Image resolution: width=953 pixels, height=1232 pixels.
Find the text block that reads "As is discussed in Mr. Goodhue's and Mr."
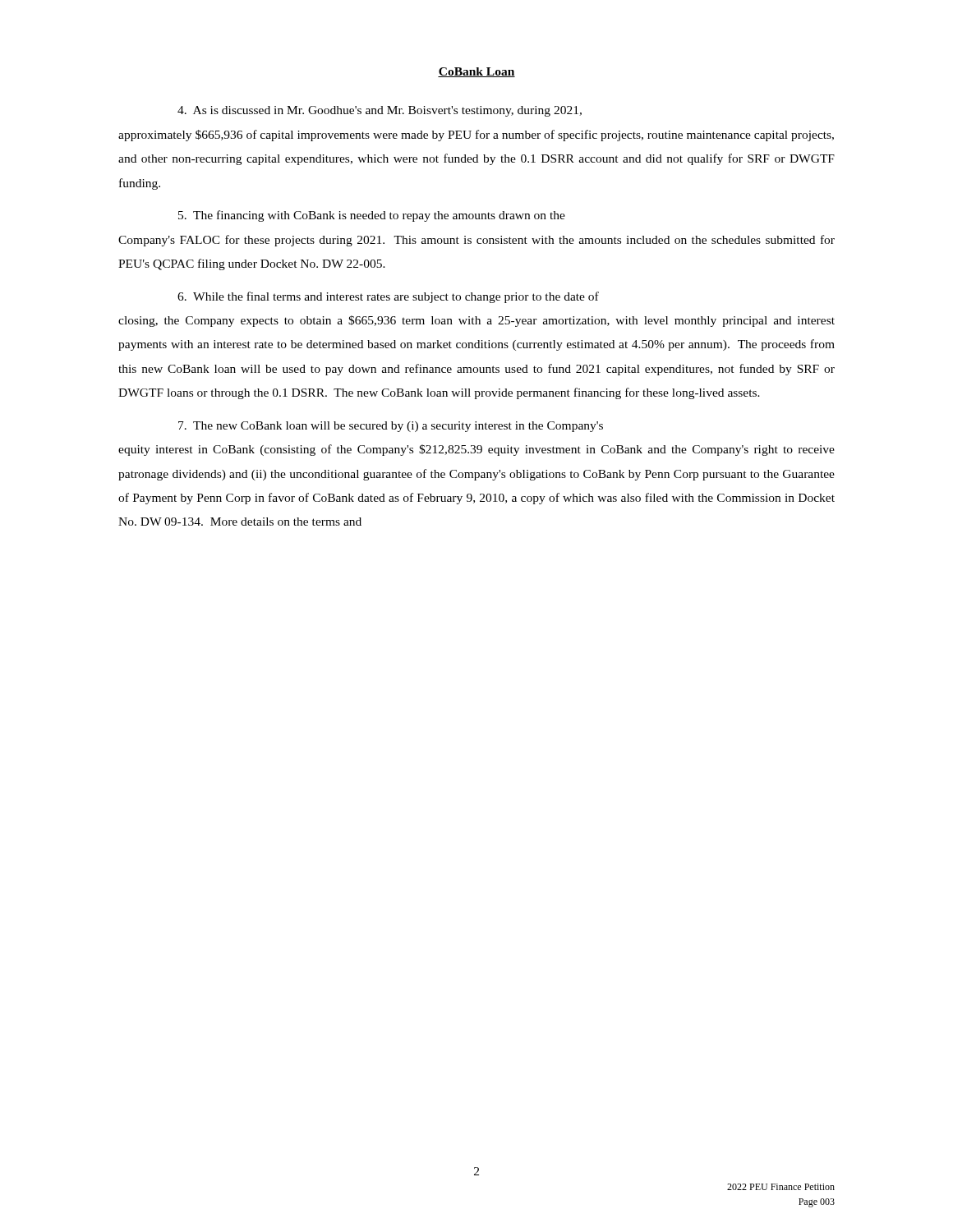476,144
